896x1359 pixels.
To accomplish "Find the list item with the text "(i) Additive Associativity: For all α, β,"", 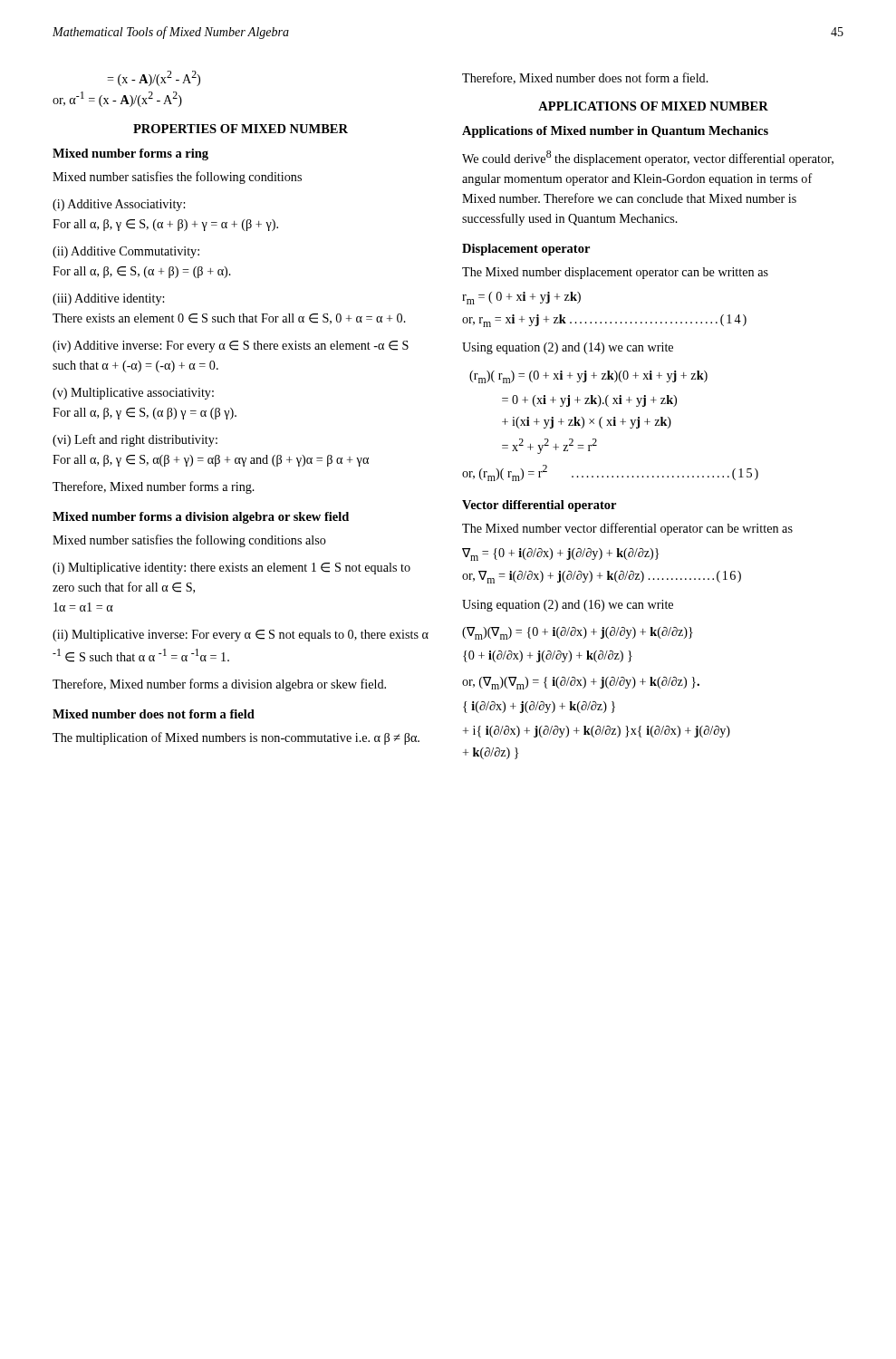I will tap(166, 214).
